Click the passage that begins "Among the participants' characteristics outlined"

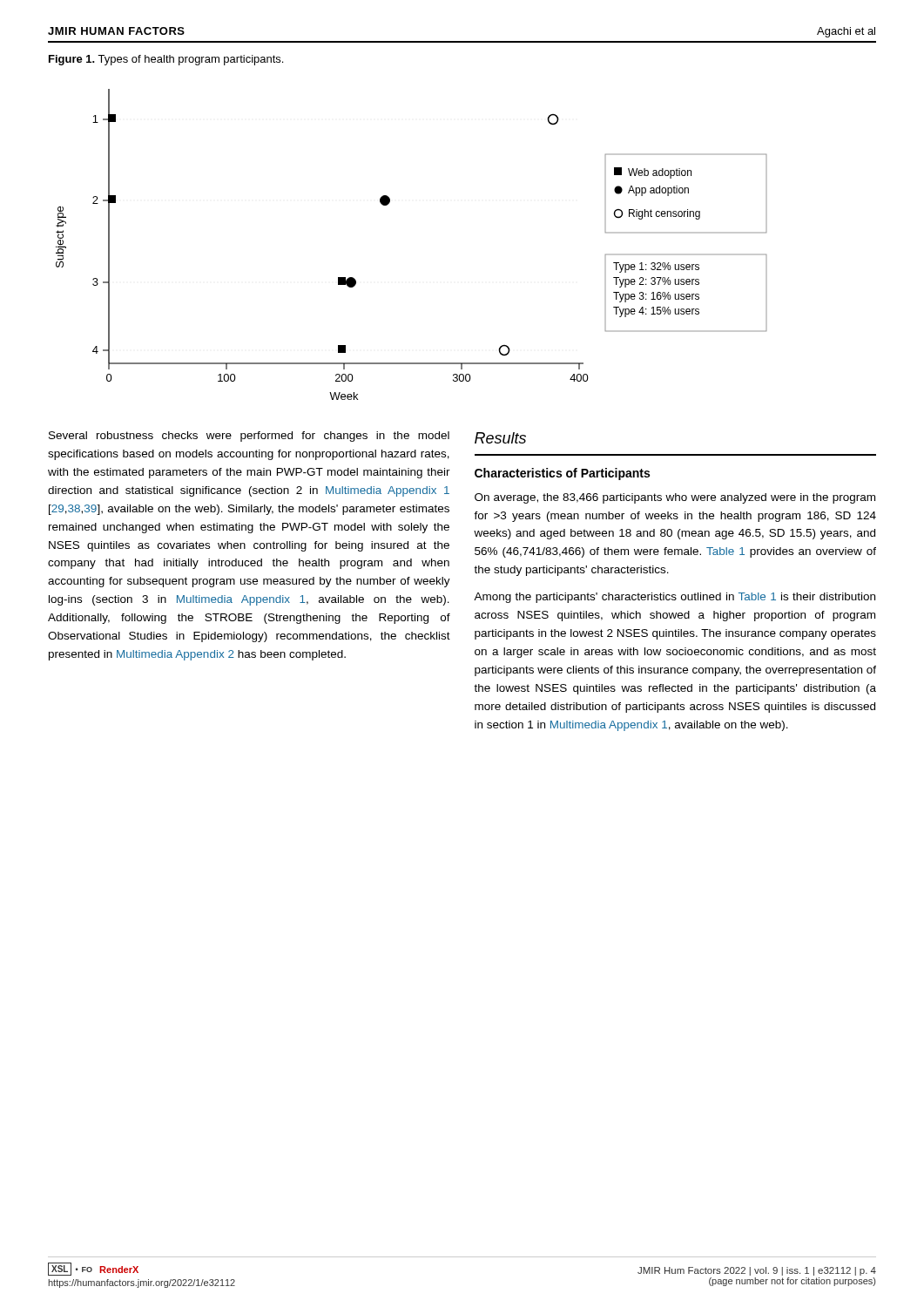pos(675,661)
